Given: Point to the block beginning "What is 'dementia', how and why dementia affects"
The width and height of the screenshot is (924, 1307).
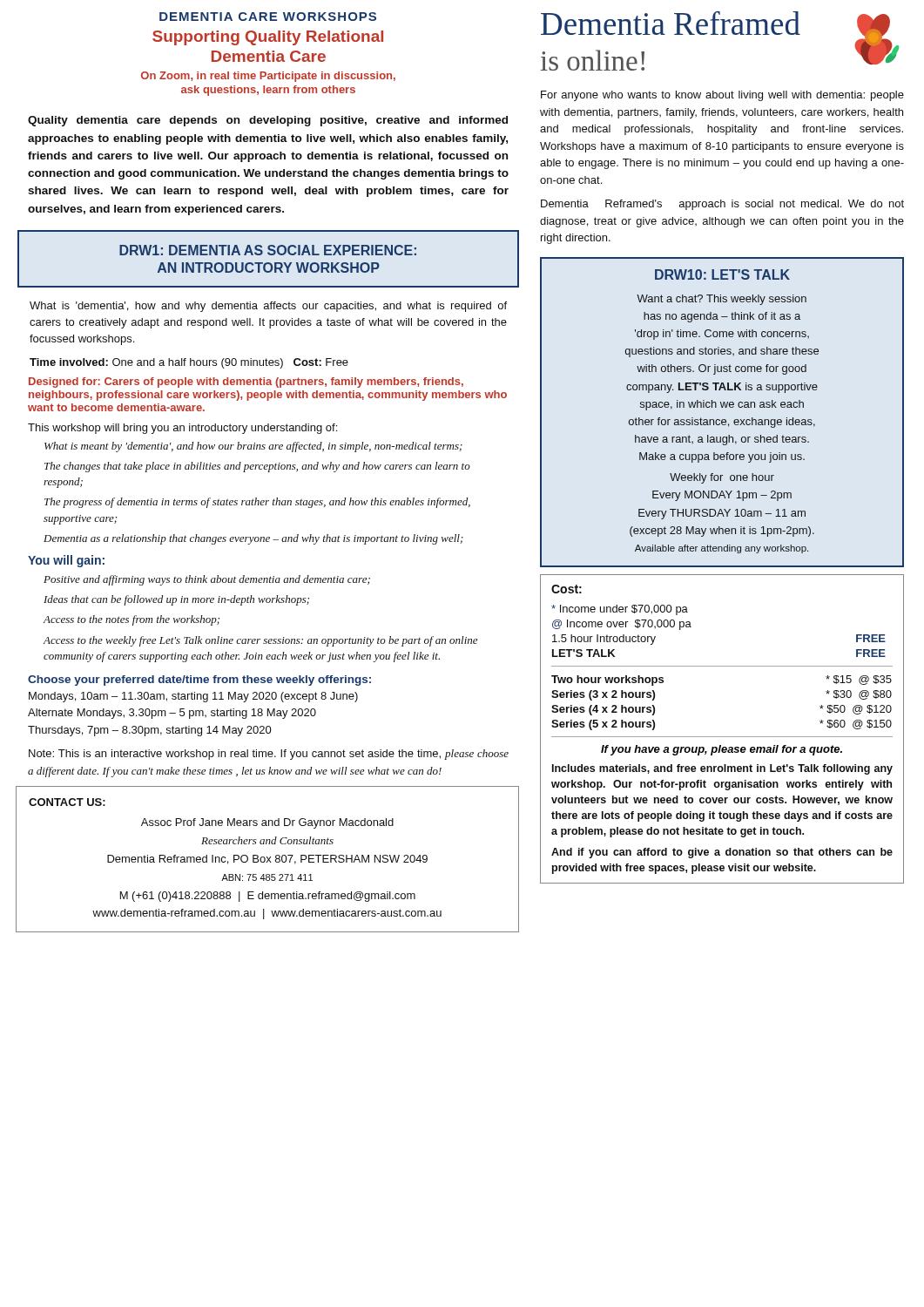Looking at the screenshot, I should [268, 322].
